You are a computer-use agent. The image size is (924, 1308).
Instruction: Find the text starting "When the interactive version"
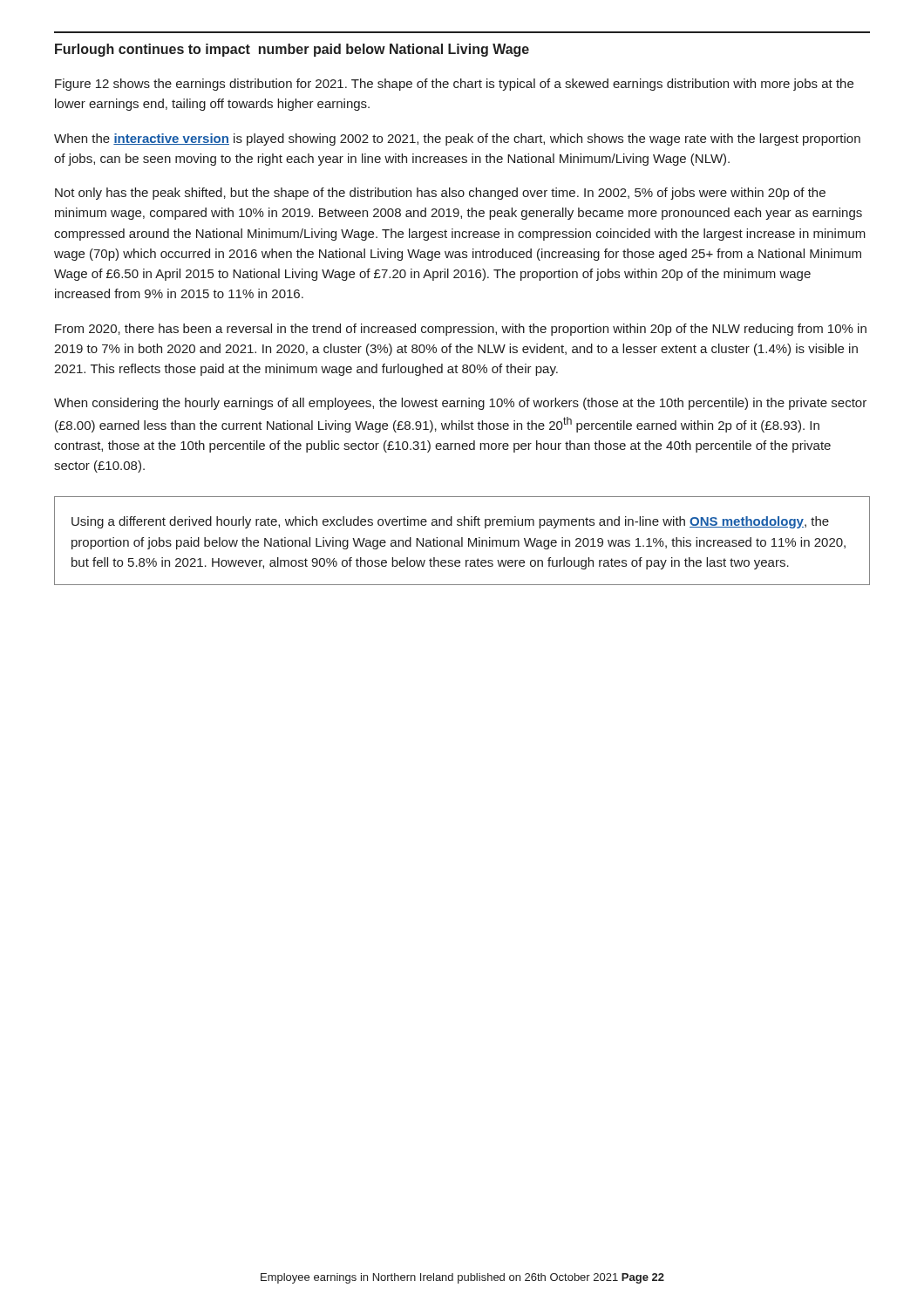point(457,148)
